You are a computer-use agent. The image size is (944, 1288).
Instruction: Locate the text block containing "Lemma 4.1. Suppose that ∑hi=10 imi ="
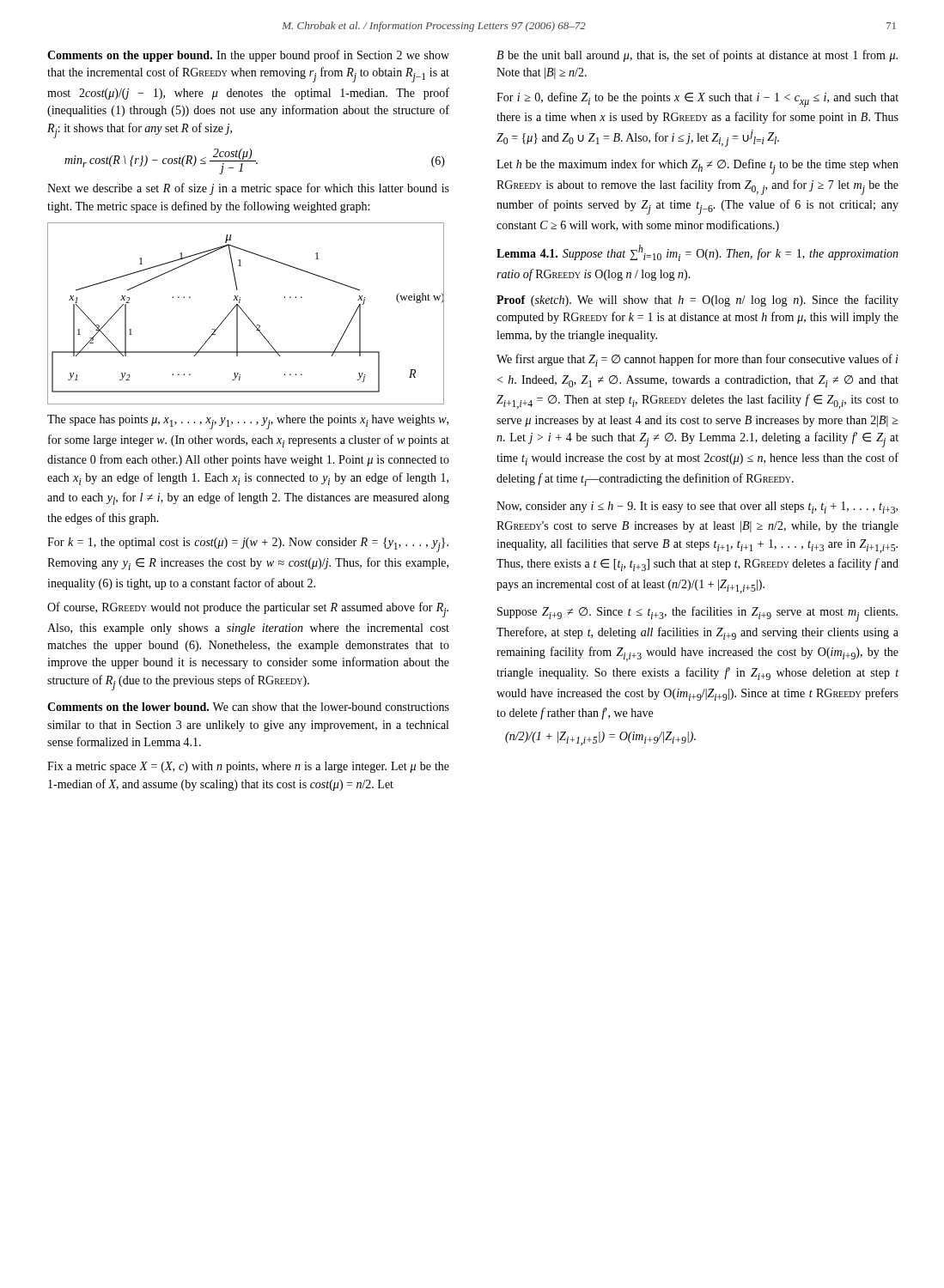697,263
